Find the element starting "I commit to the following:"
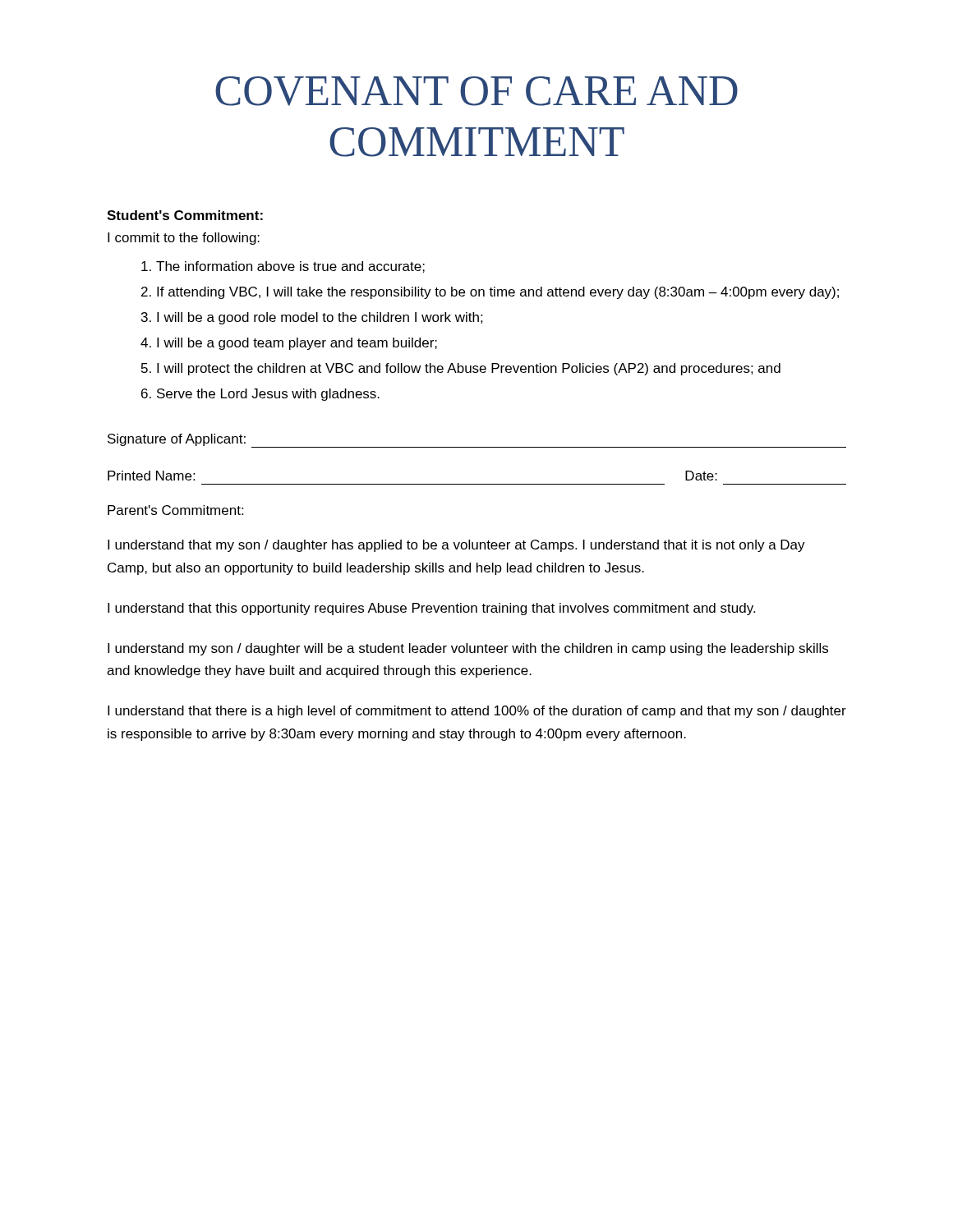Image resolution: width=953 pixels, height=1232 pixels. (x=184, y=238)
